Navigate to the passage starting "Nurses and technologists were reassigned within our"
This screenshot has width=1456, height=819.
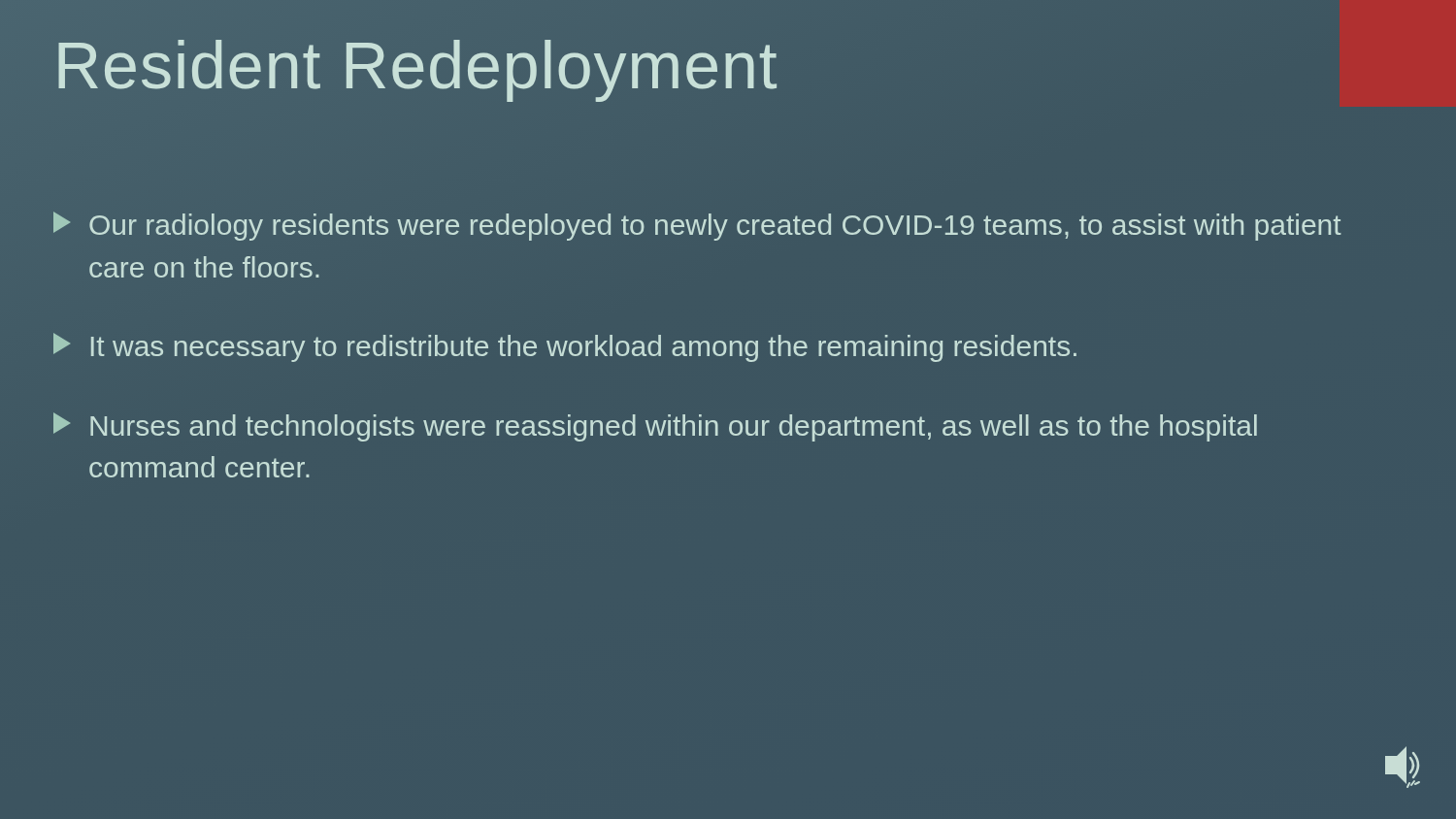point(716,446)
